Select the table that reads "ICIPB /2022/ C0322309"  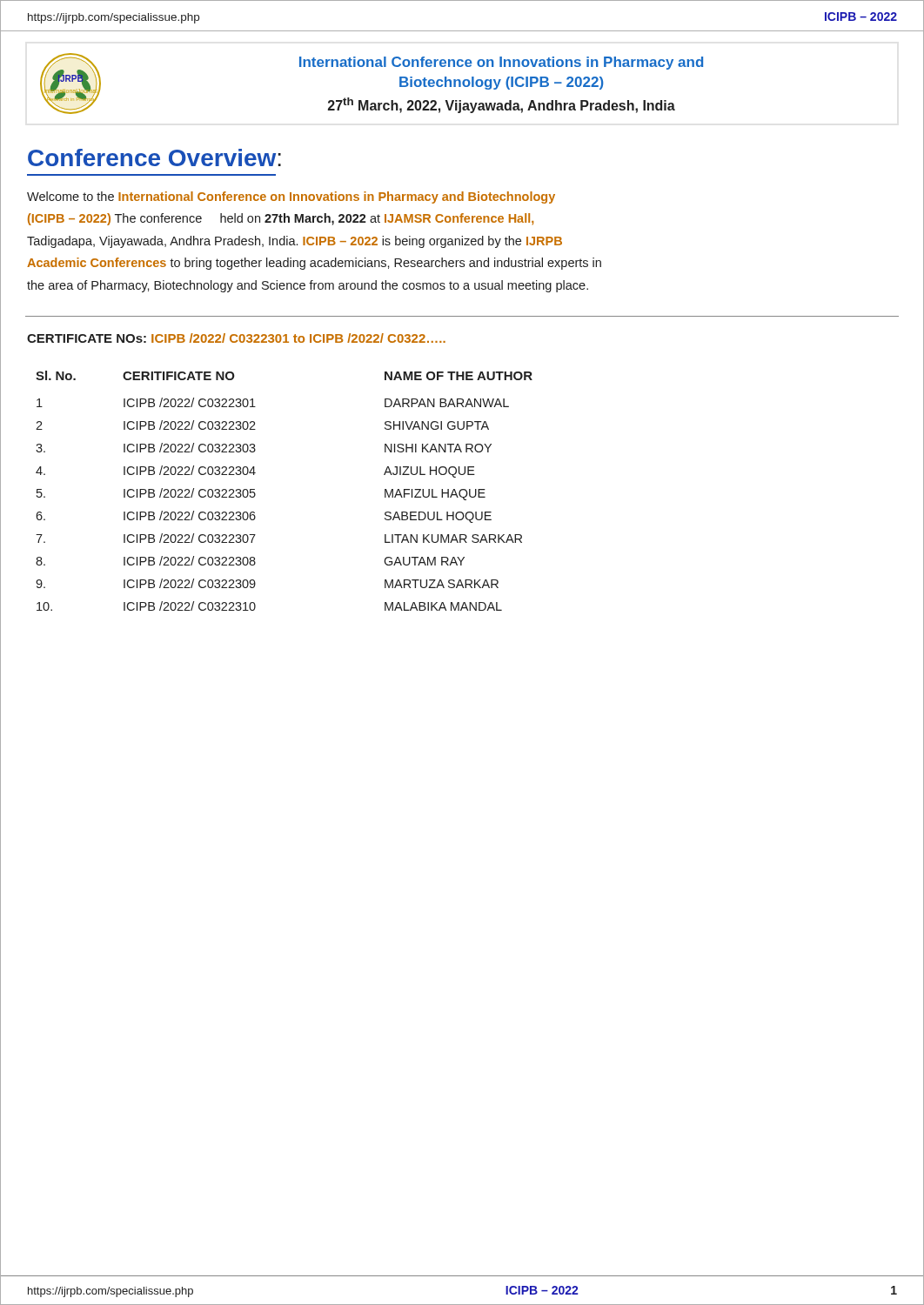coord(462,491)
